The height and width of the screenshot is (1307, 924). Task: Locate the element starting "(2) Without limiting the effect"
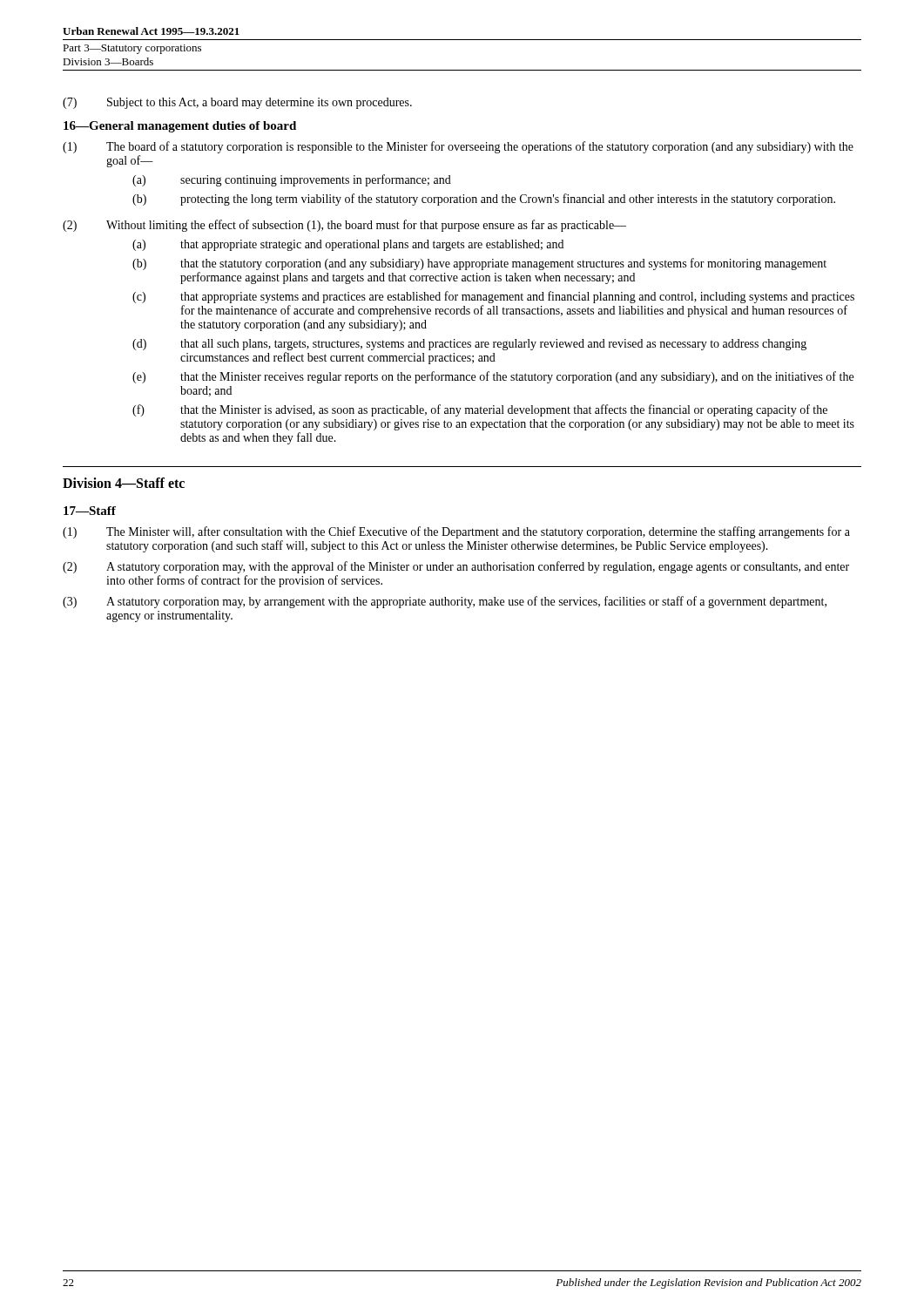462,335
